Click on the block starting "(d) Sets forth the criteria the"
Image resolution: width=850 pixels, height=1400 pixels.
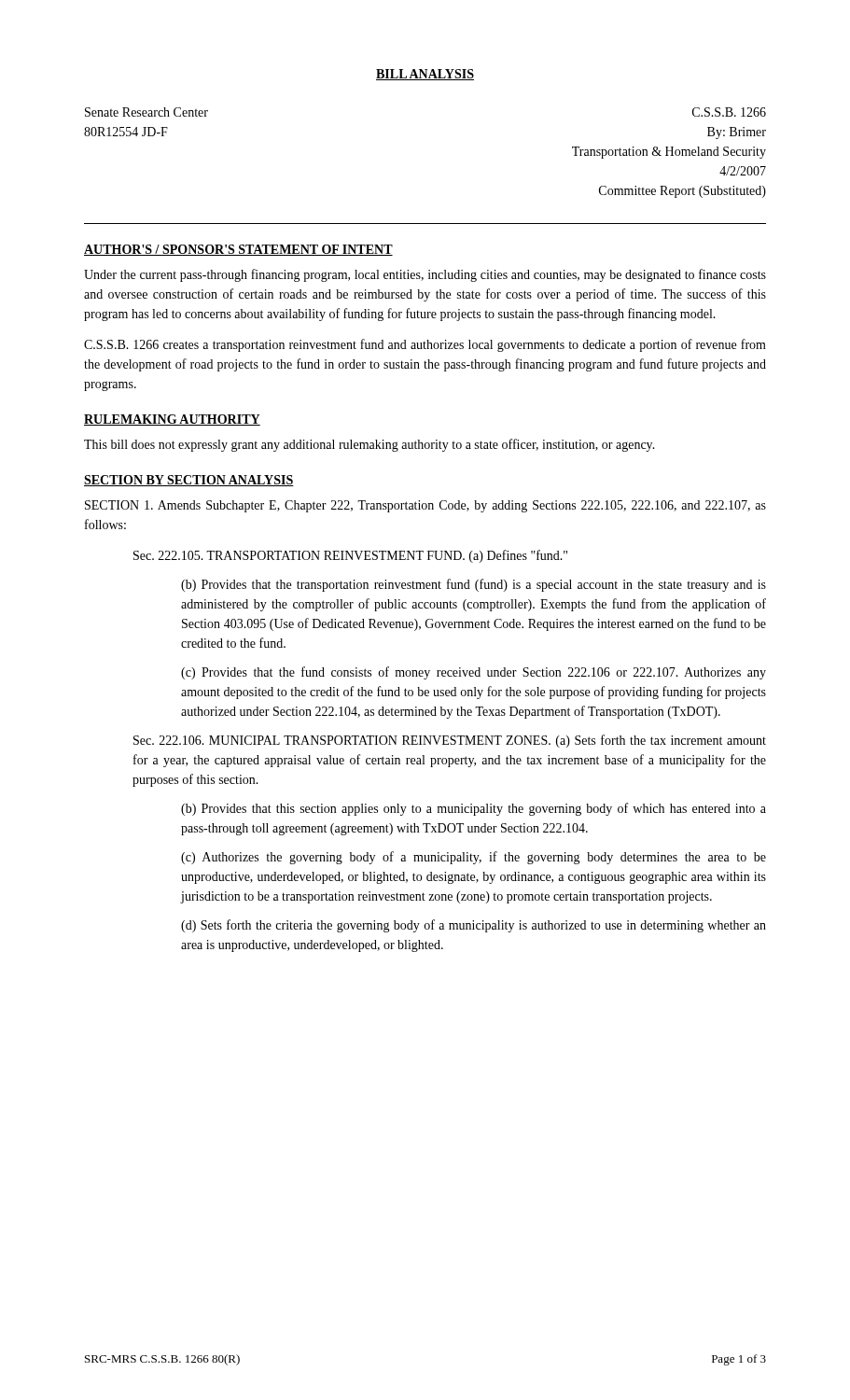(x=474, y=935)
